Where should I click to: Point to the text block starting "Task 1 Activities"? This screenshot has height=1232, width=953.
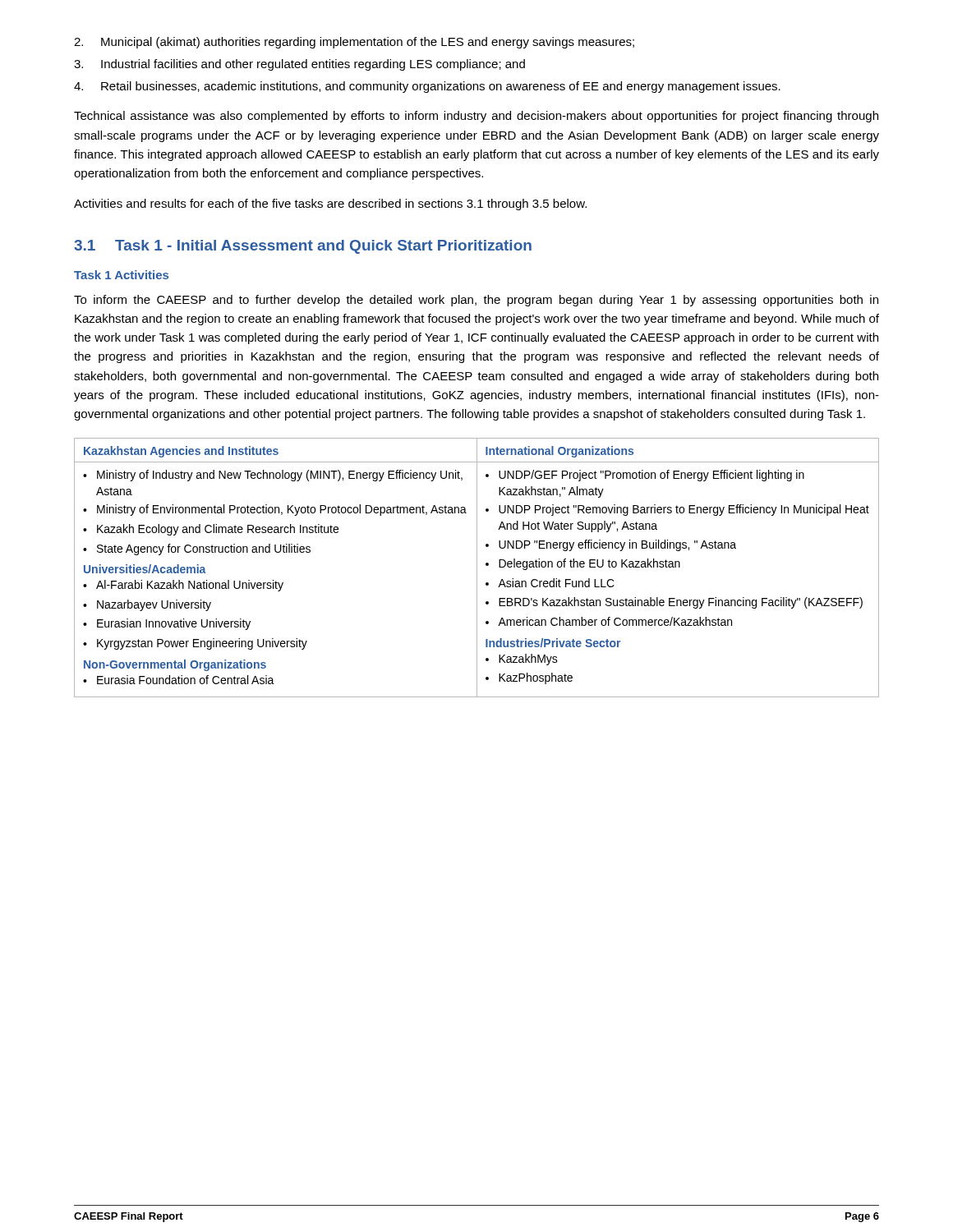tap(122, 274)
